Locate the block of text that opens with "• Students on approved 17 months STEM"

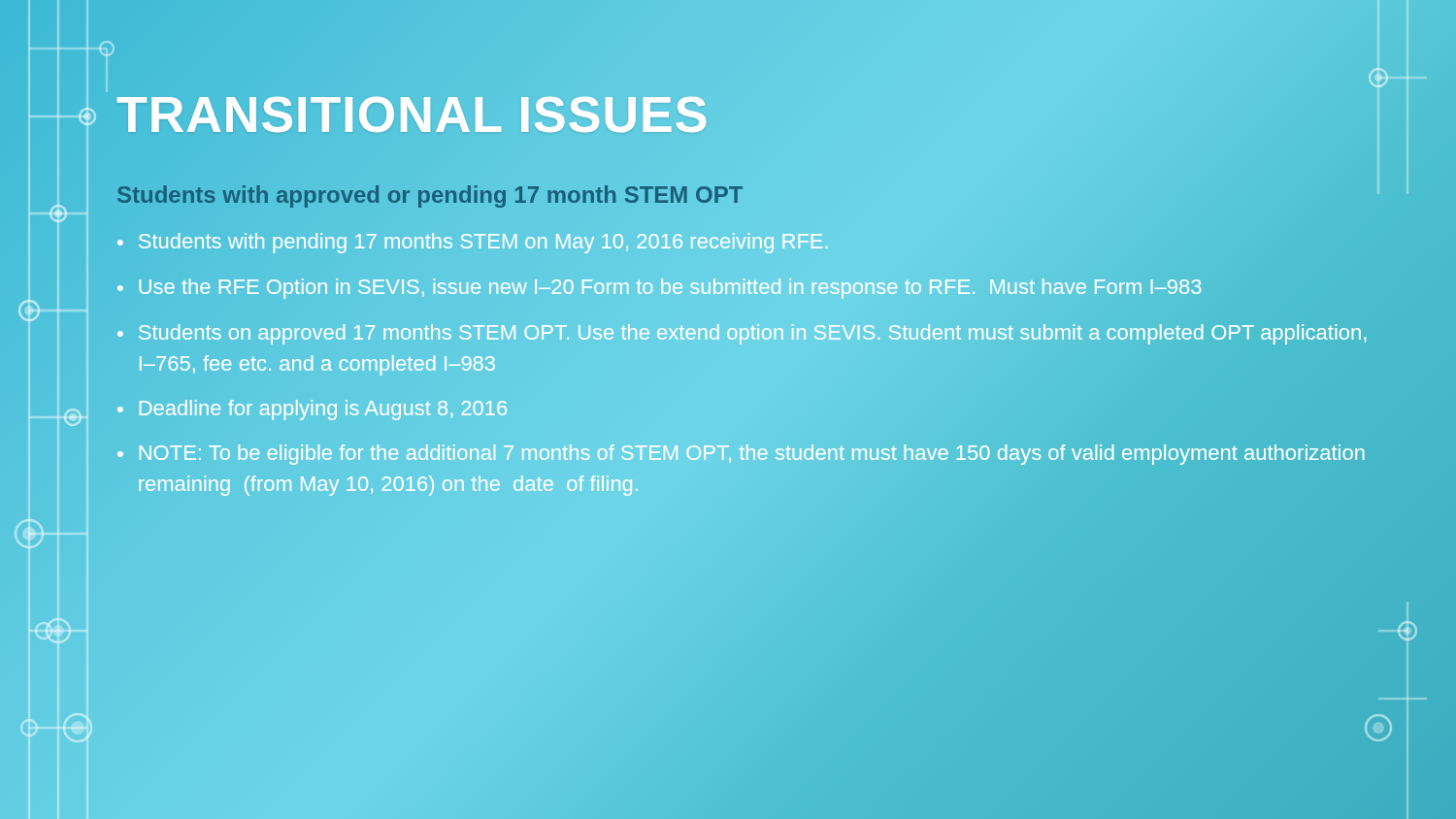coord(747,348)
